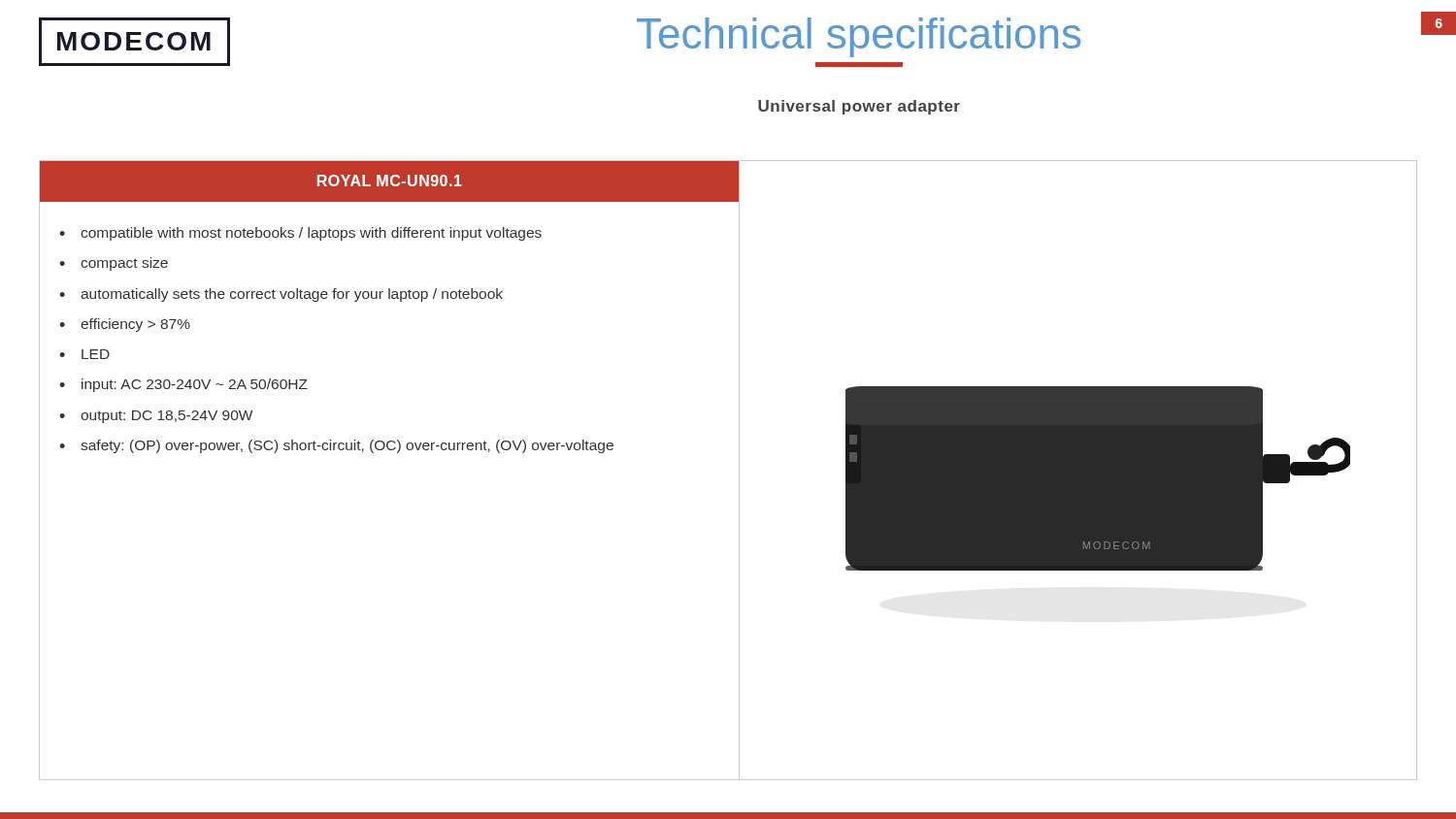Find "ROYAL MC-UN90.1" on this page
The image size is (1456, 819).
pyautogui.click(x=389, y=181)
